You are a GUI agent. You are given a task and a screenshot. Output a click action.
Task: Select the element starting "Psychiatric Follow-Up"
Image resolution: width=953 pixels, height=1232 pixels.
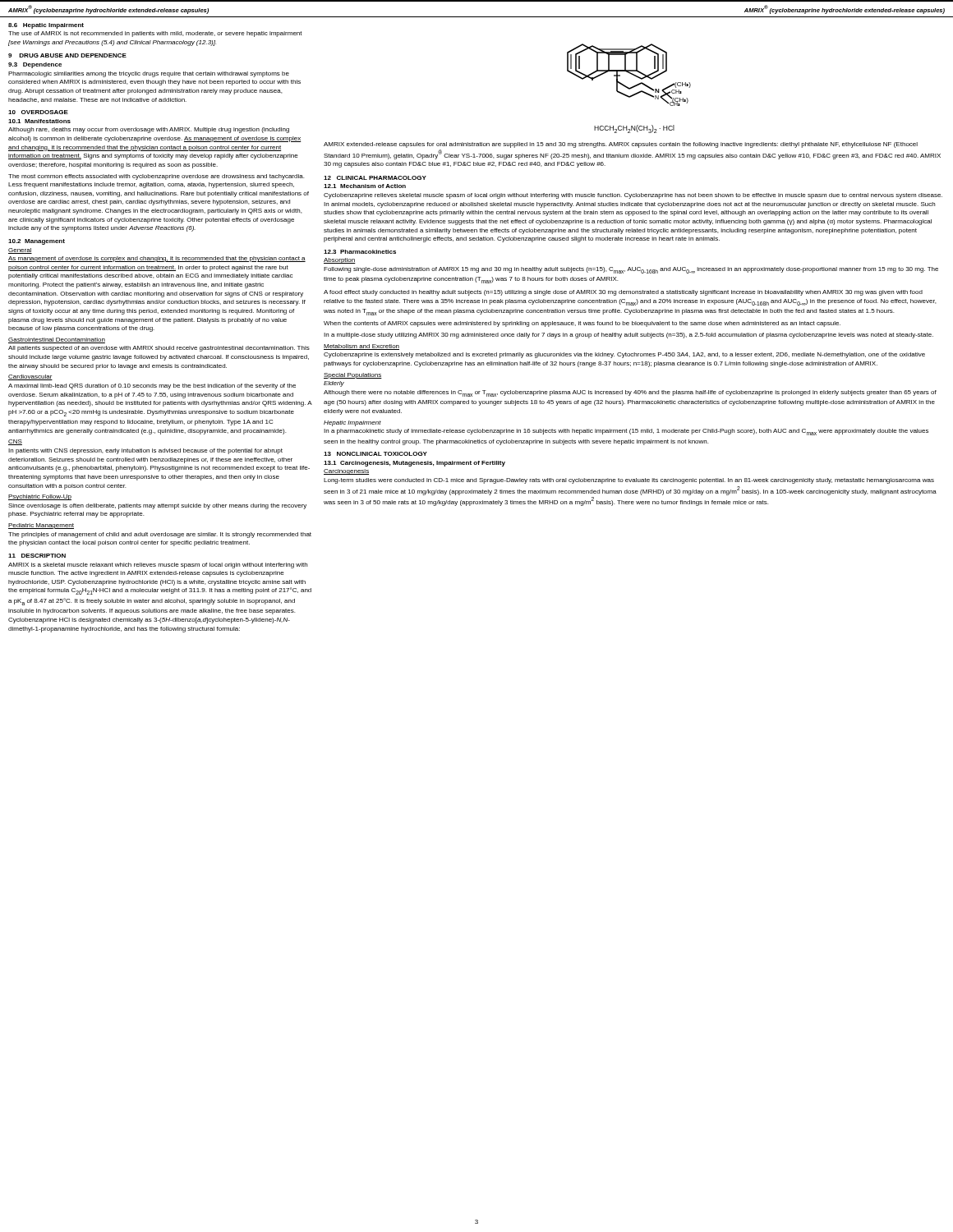click(40, 497)
